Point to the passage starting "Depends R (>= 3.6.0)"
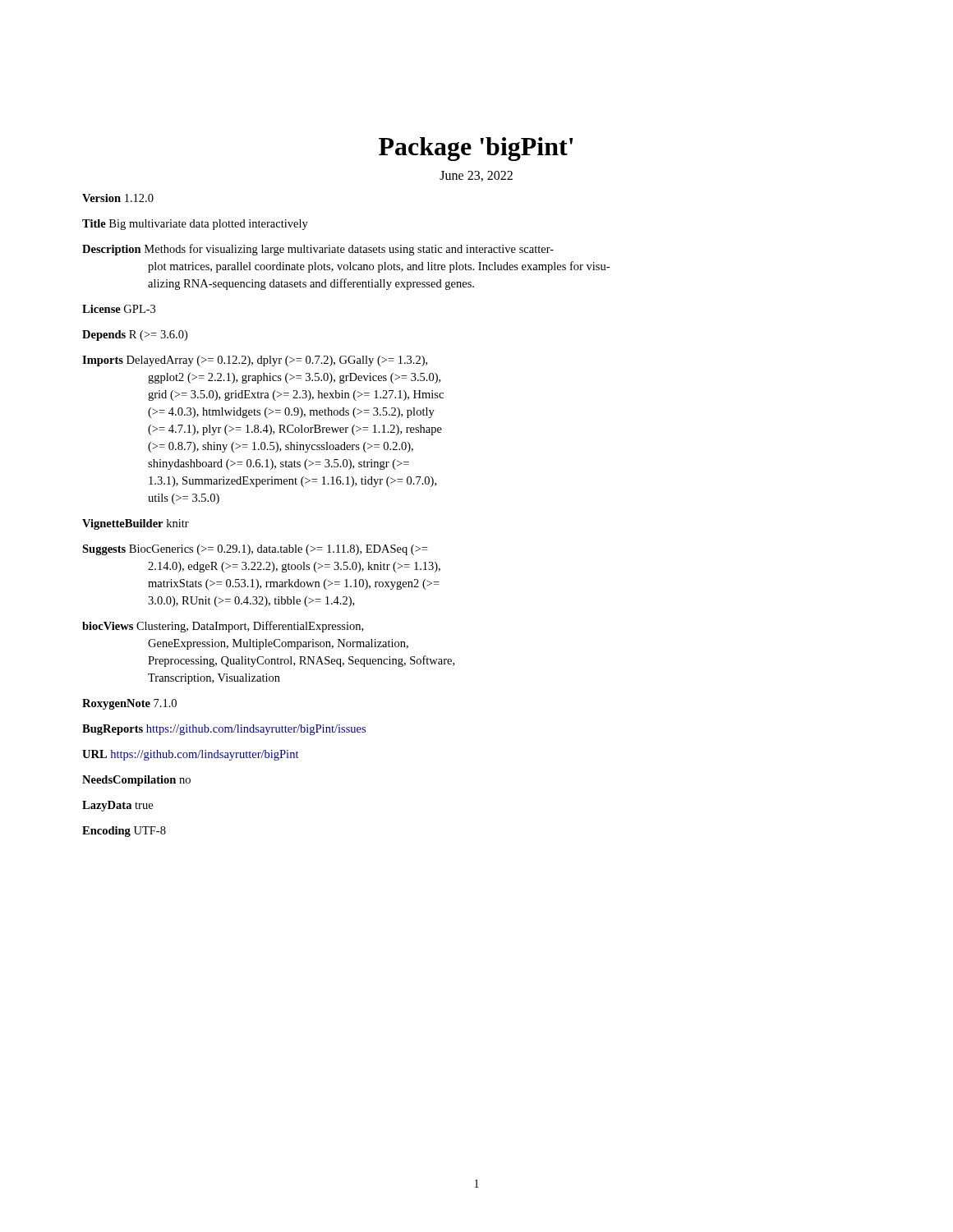 [x=135, y=334]
